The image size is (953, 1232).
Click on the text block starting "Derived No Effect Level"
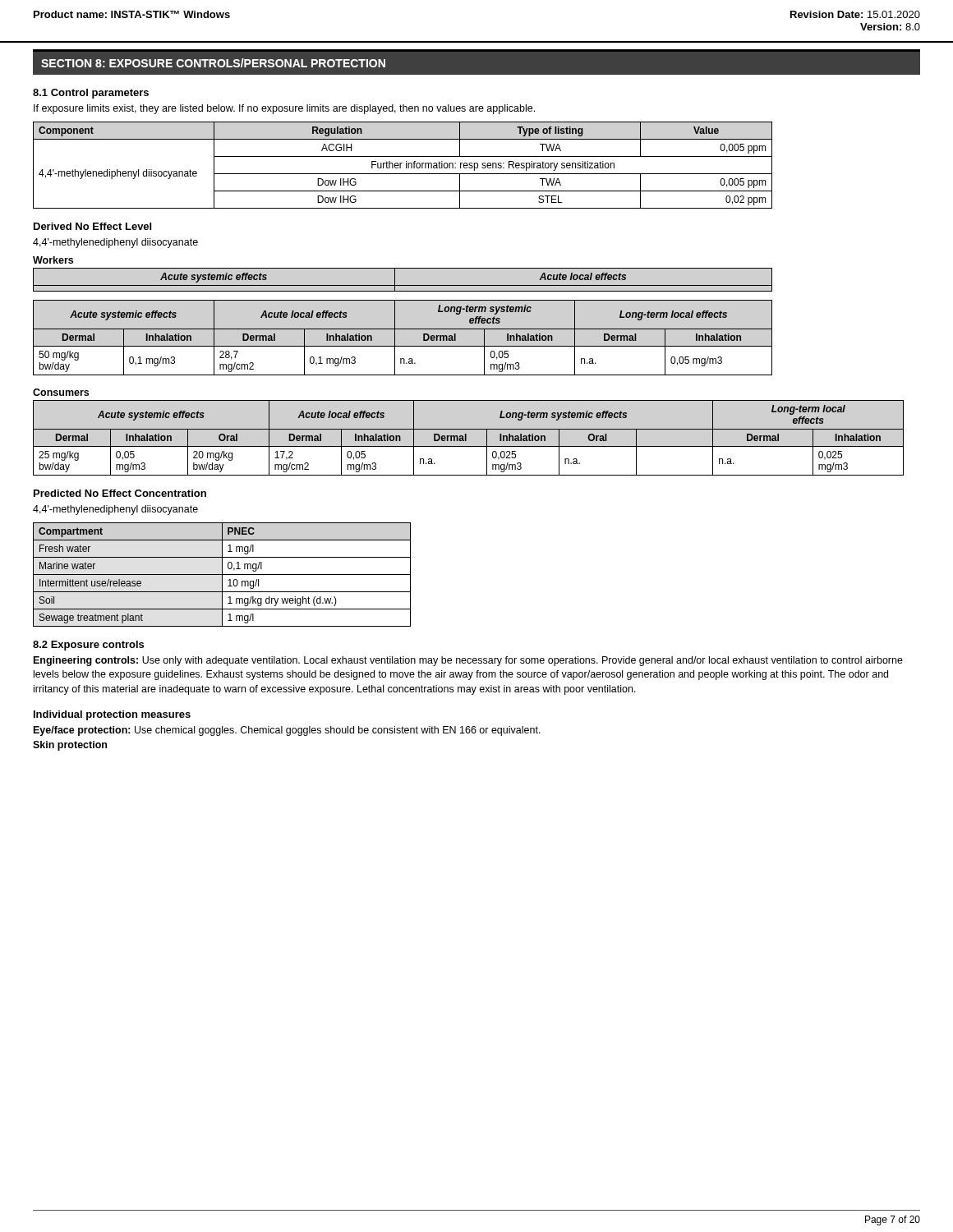(x=93, y=226)
